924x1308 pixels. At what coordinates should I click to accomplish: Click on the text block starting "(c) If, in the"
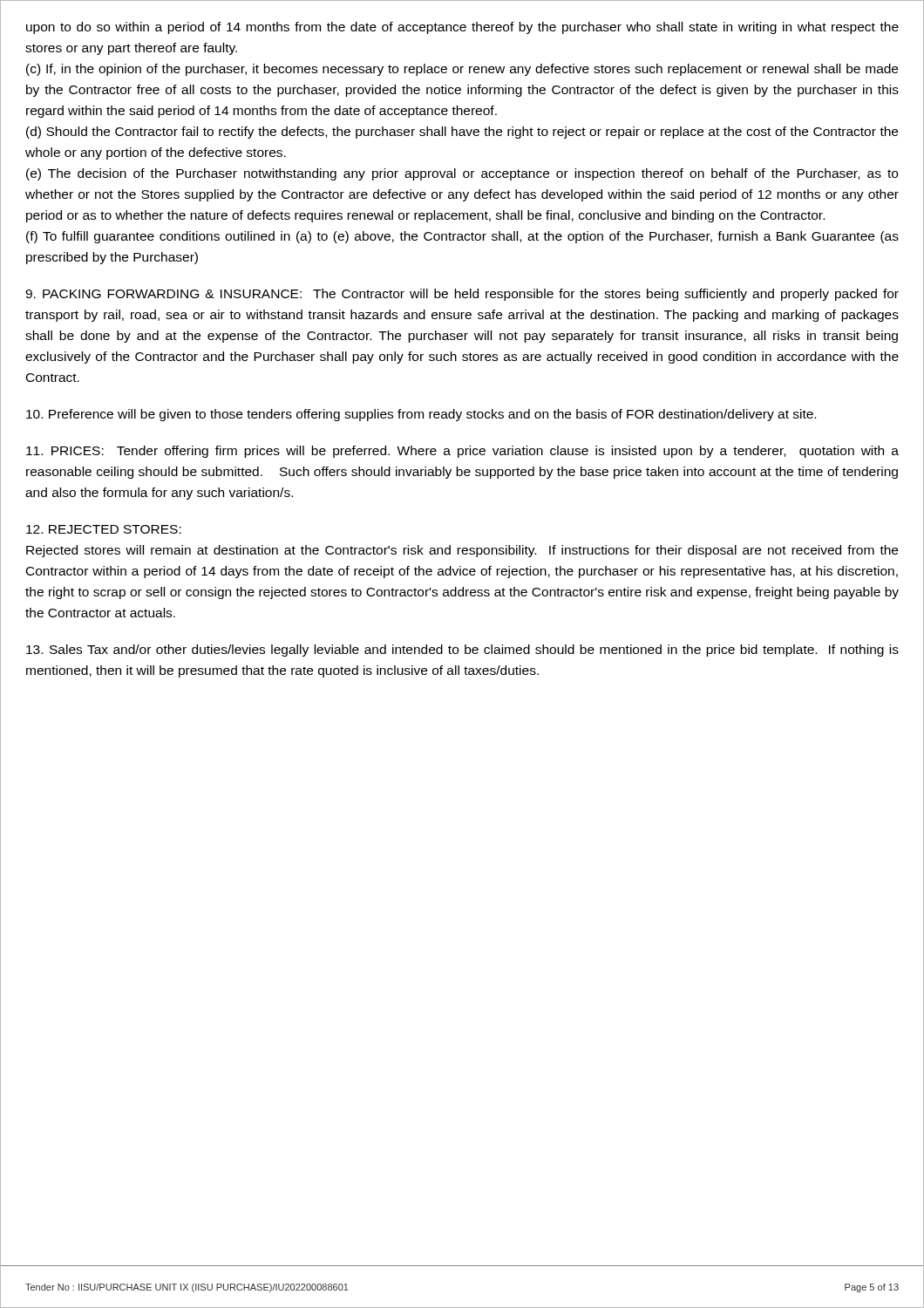[x=462, y=90]
